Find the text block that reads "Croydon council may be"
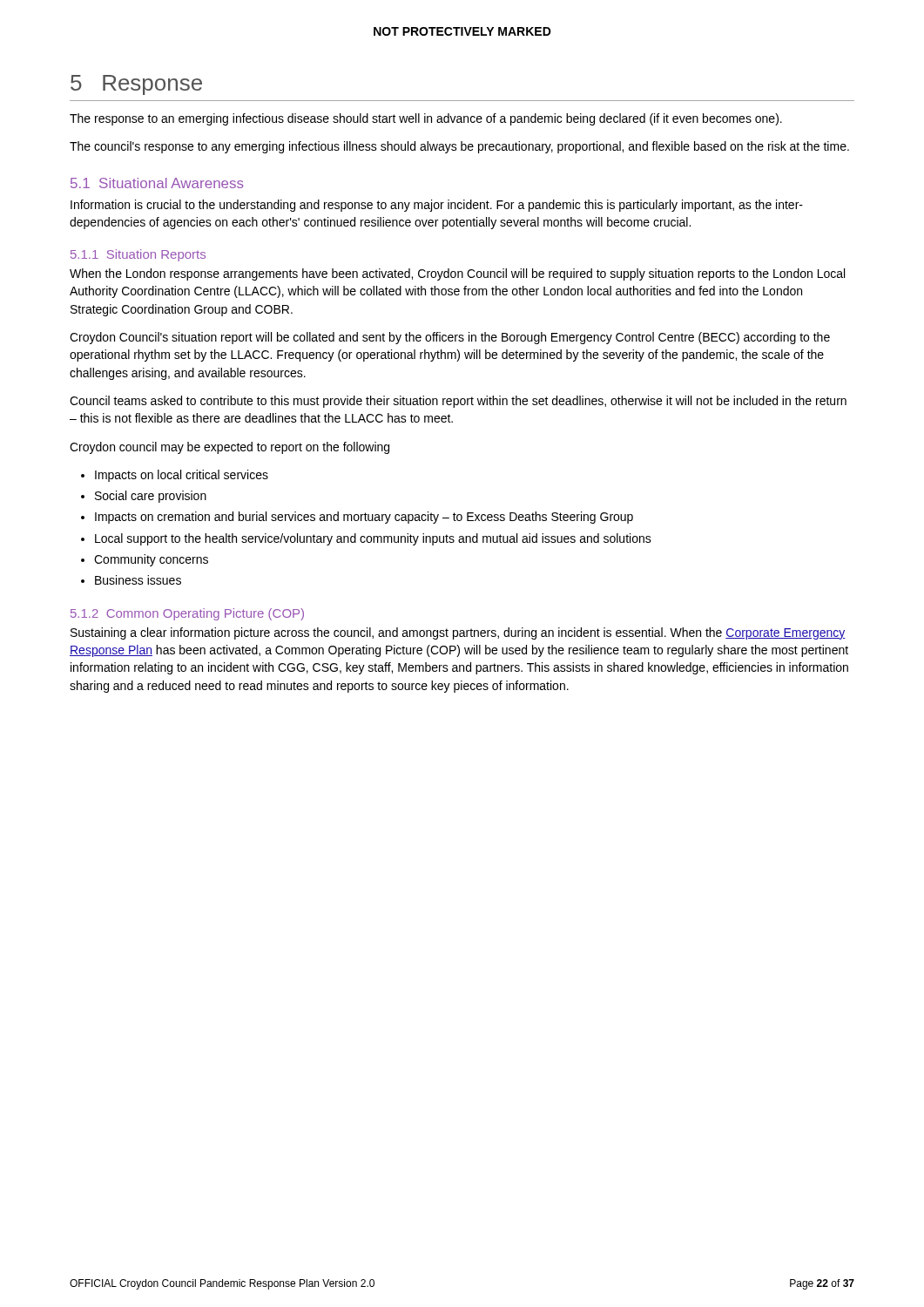 pos(229,448)
